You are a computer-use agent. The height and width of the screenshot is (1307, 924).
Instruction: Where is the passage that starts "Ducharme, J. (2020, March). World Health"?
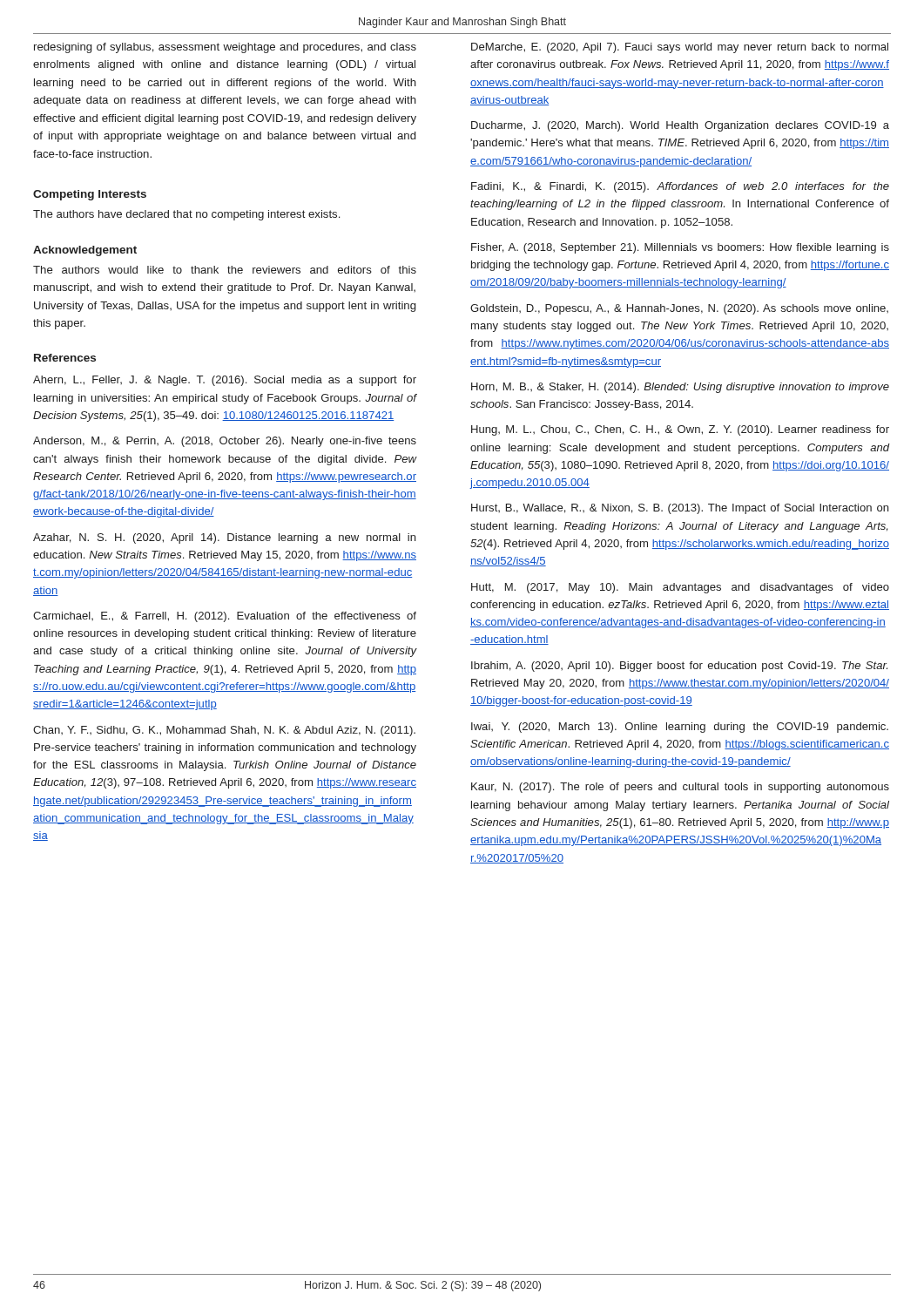pyautogui.click(x=680, y=143)
